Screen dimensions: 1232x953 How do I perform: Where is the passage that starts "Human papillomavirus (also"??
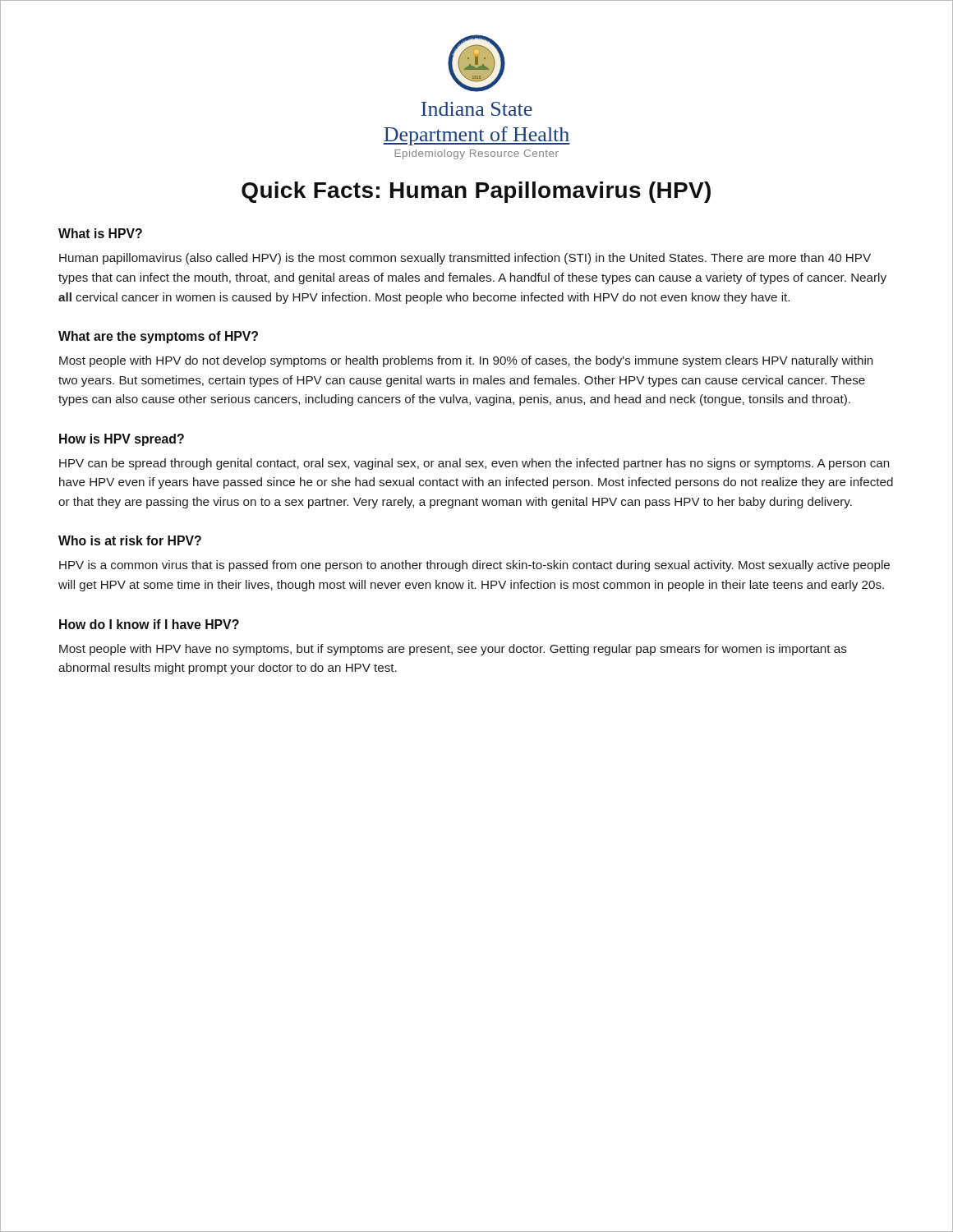472,277
